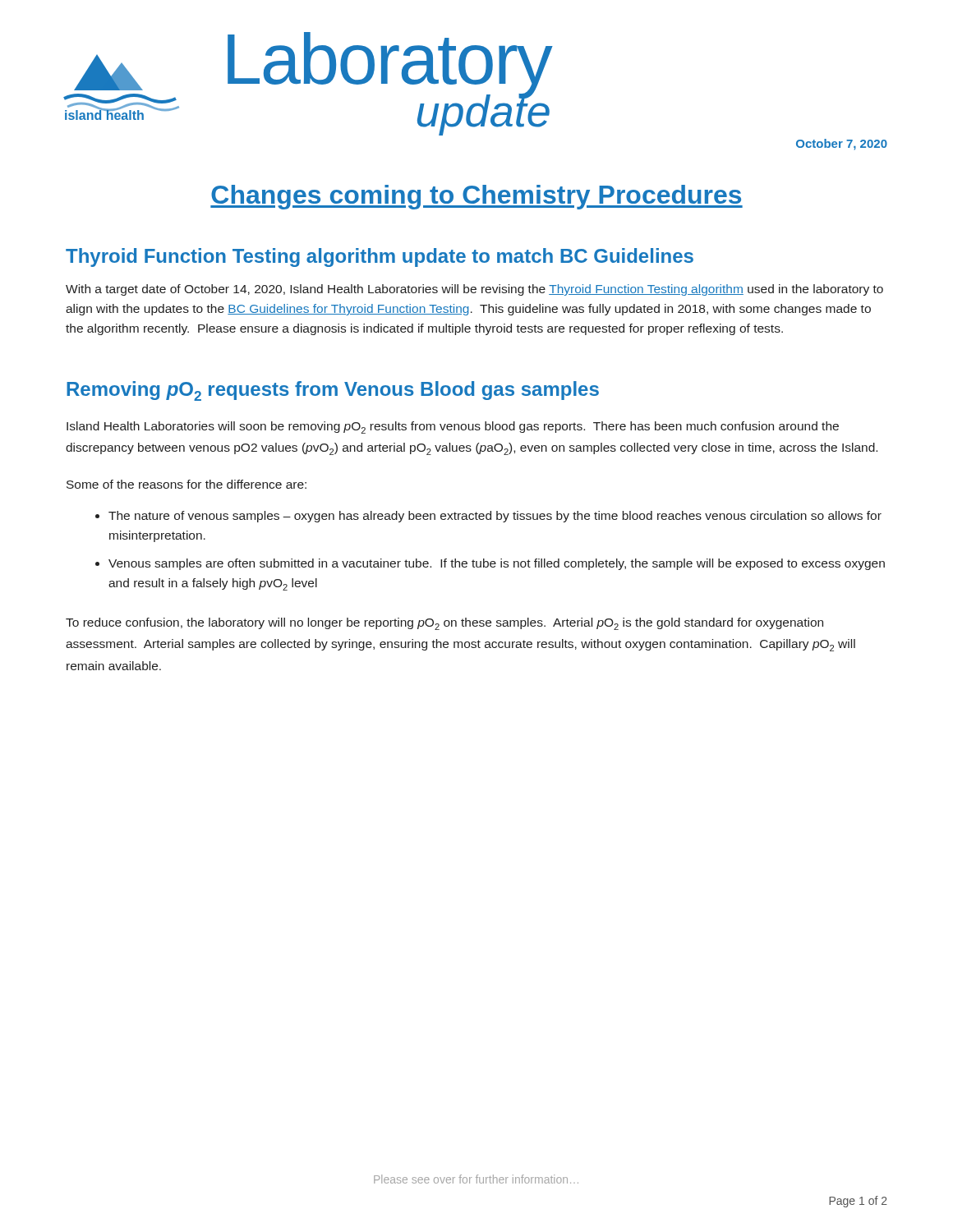Point to the passage starting "Removing pO2 requests from"
Image resolution: width=953 pixels, height=1232 pixels.
333,391
